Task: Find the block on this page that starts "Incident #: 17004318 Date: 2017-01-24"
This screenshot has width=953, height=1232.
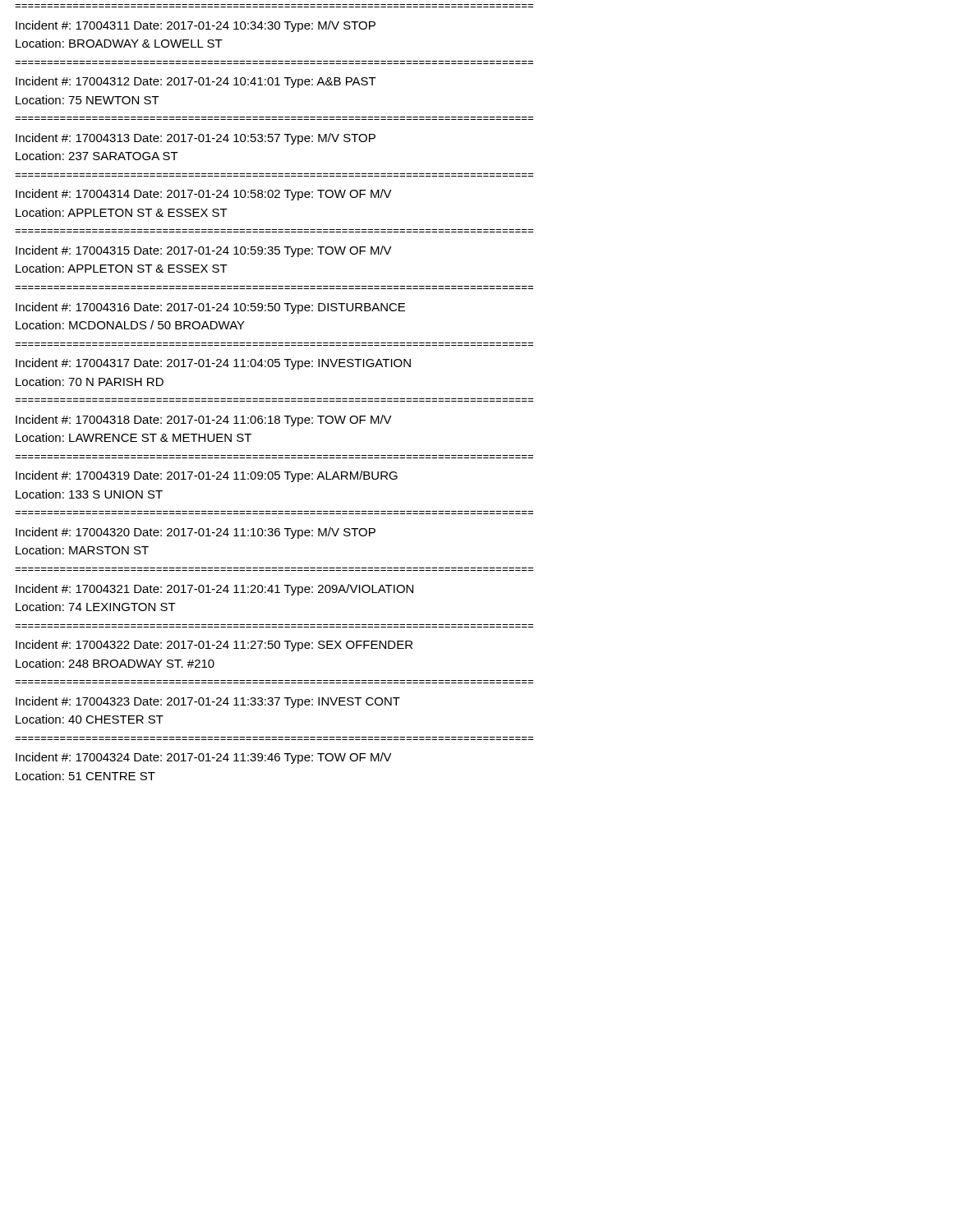Action: coord(204,421)
